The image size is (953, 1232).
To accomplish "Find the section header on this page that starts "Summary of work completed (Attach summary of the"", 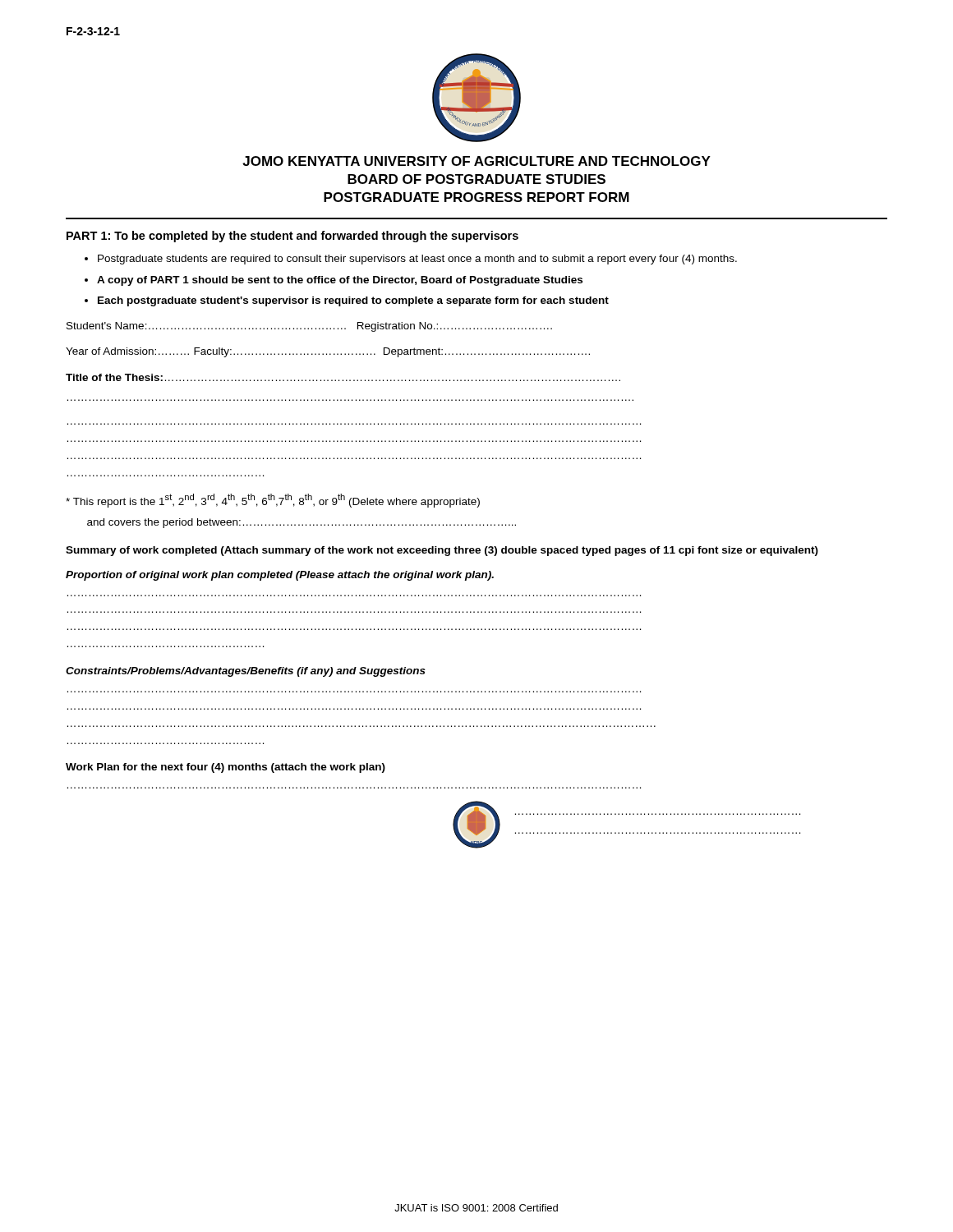I will [442, 550].
